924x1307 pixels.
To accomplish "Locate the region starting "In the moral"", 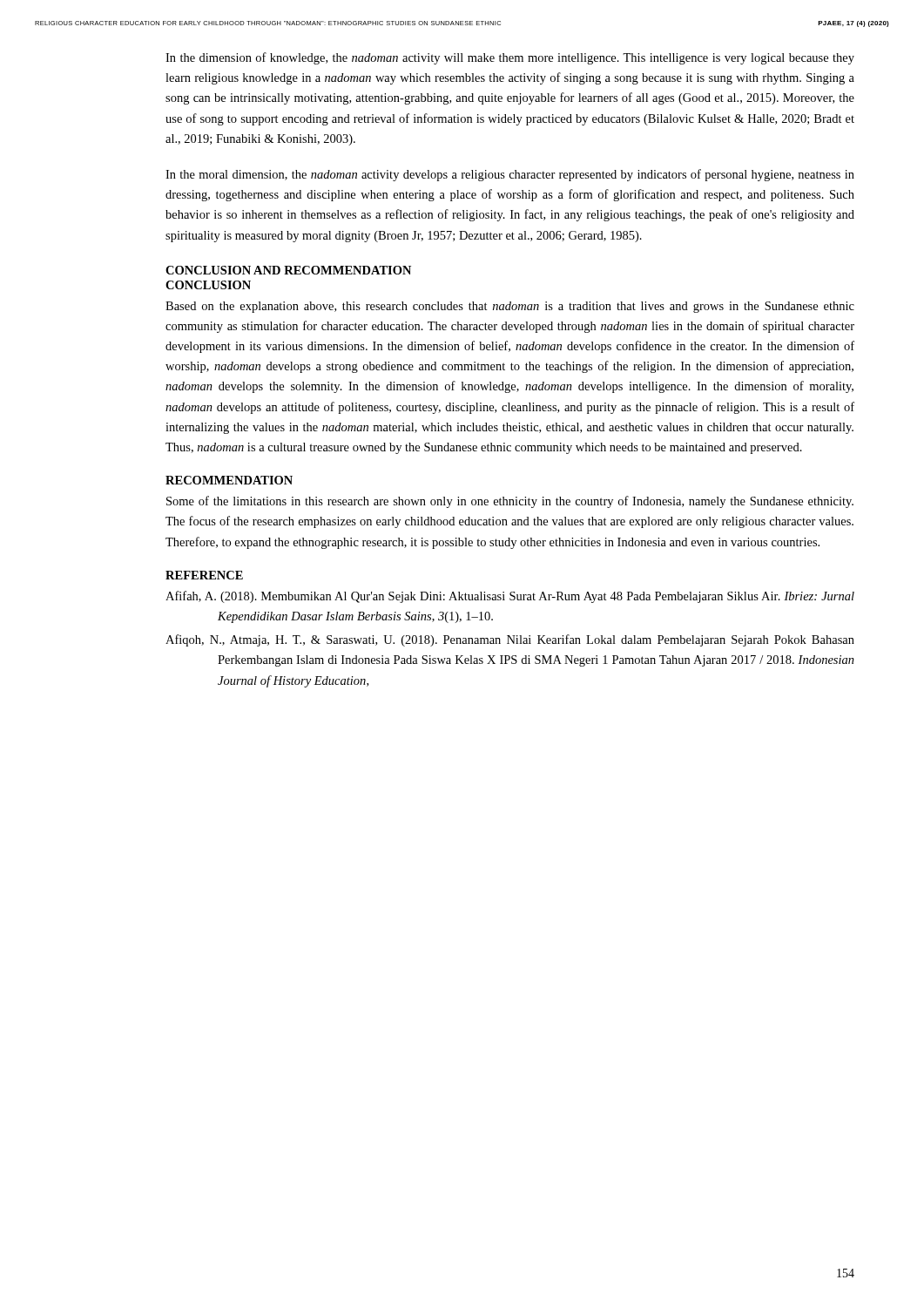I will point(510,205).
